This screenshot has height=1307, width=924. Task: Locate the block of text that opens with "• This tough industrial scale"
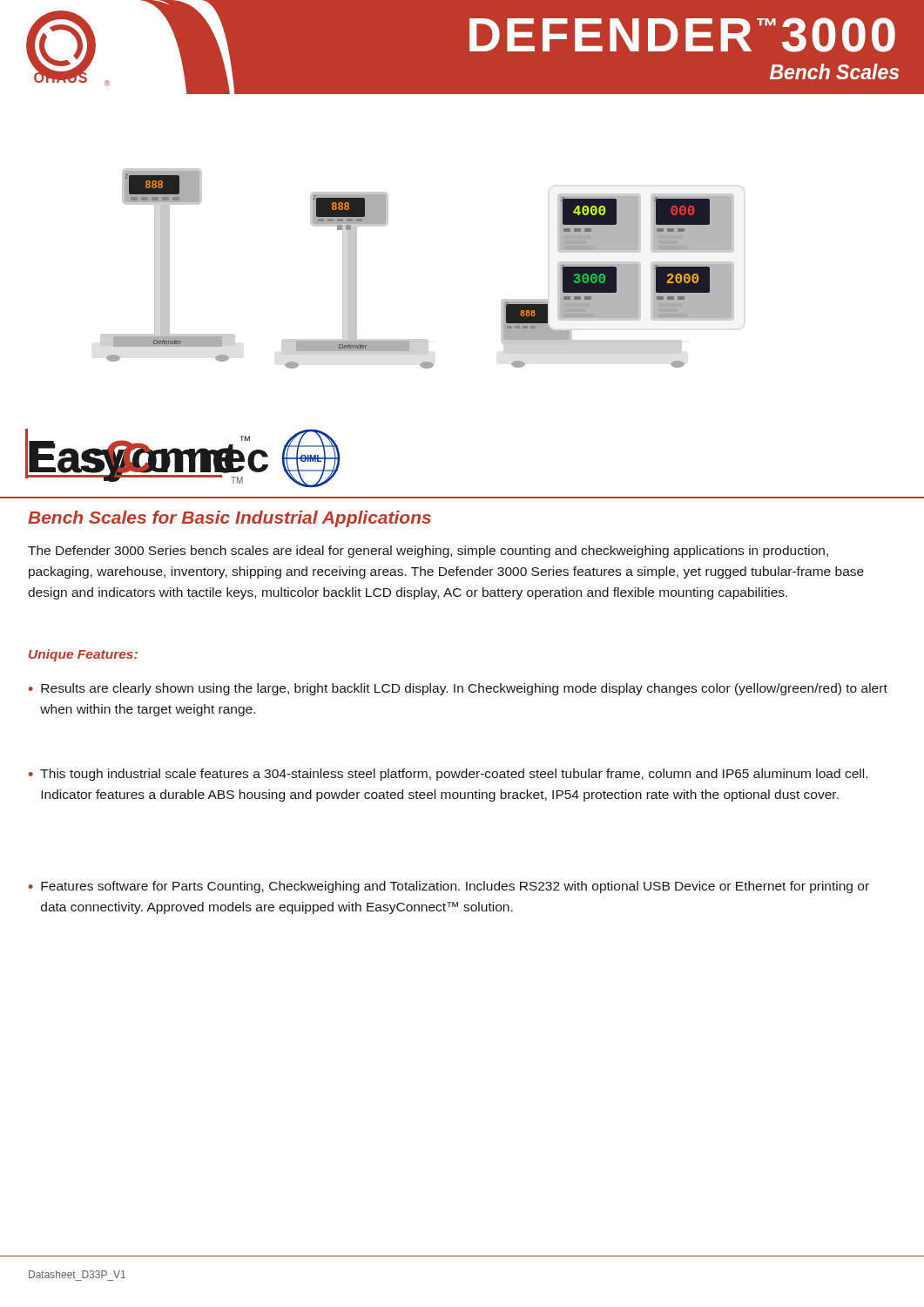pos(461,784)
